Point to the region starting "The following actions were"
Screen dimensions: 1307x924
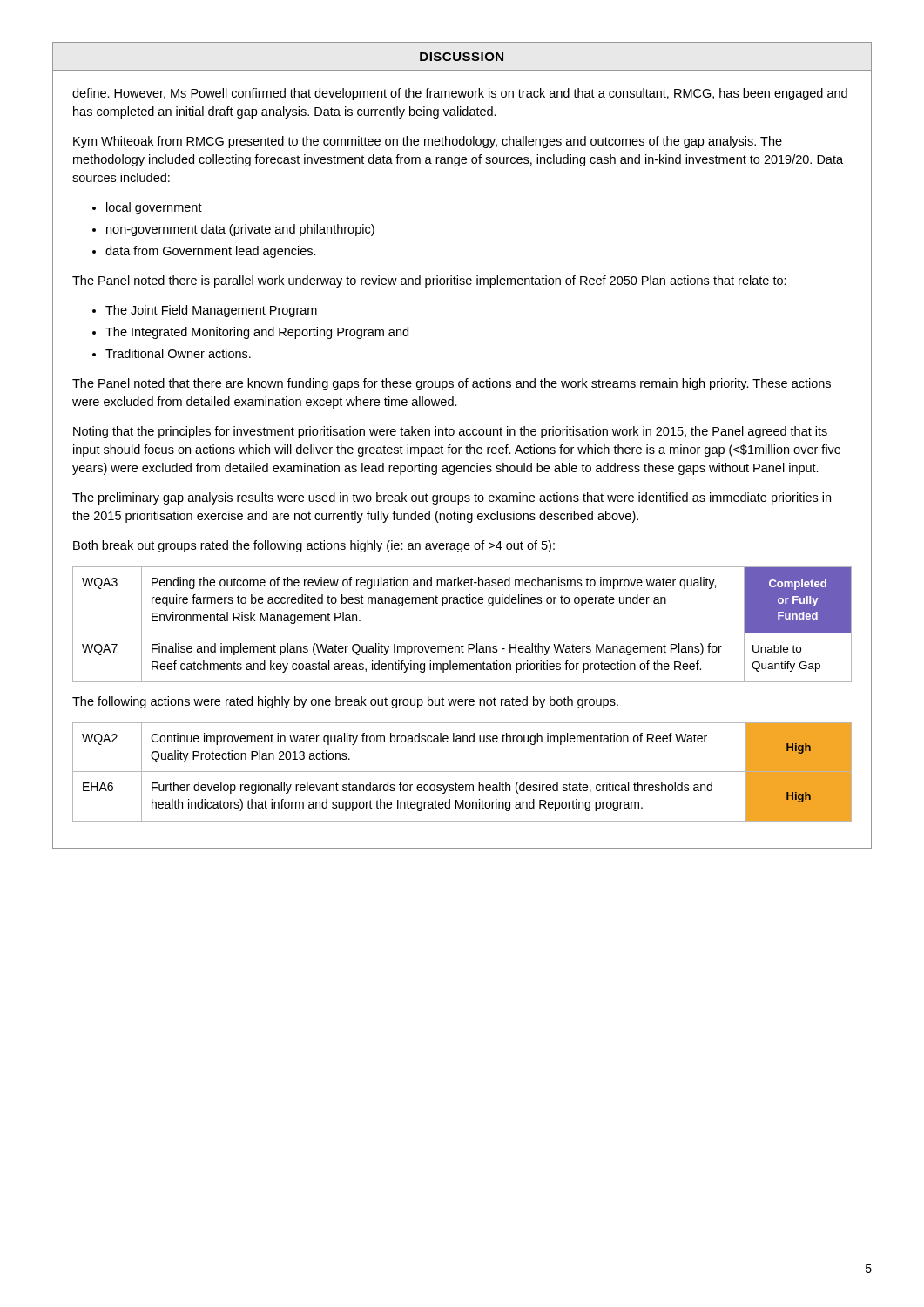346,702
